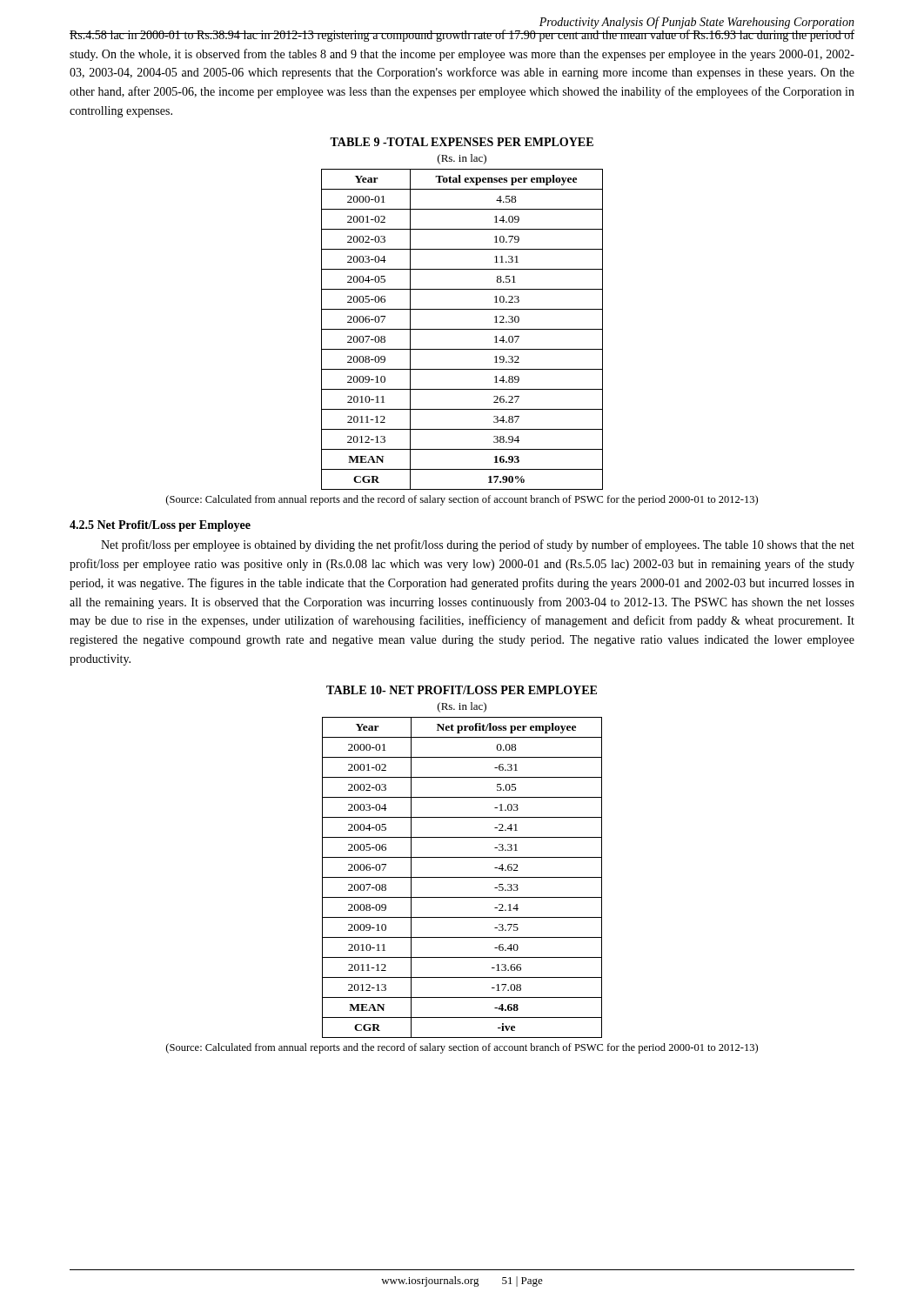Select the title that says "TABLE 9 -TOTAL EXPENSES"
The image size is (924, 1305).
462,143
